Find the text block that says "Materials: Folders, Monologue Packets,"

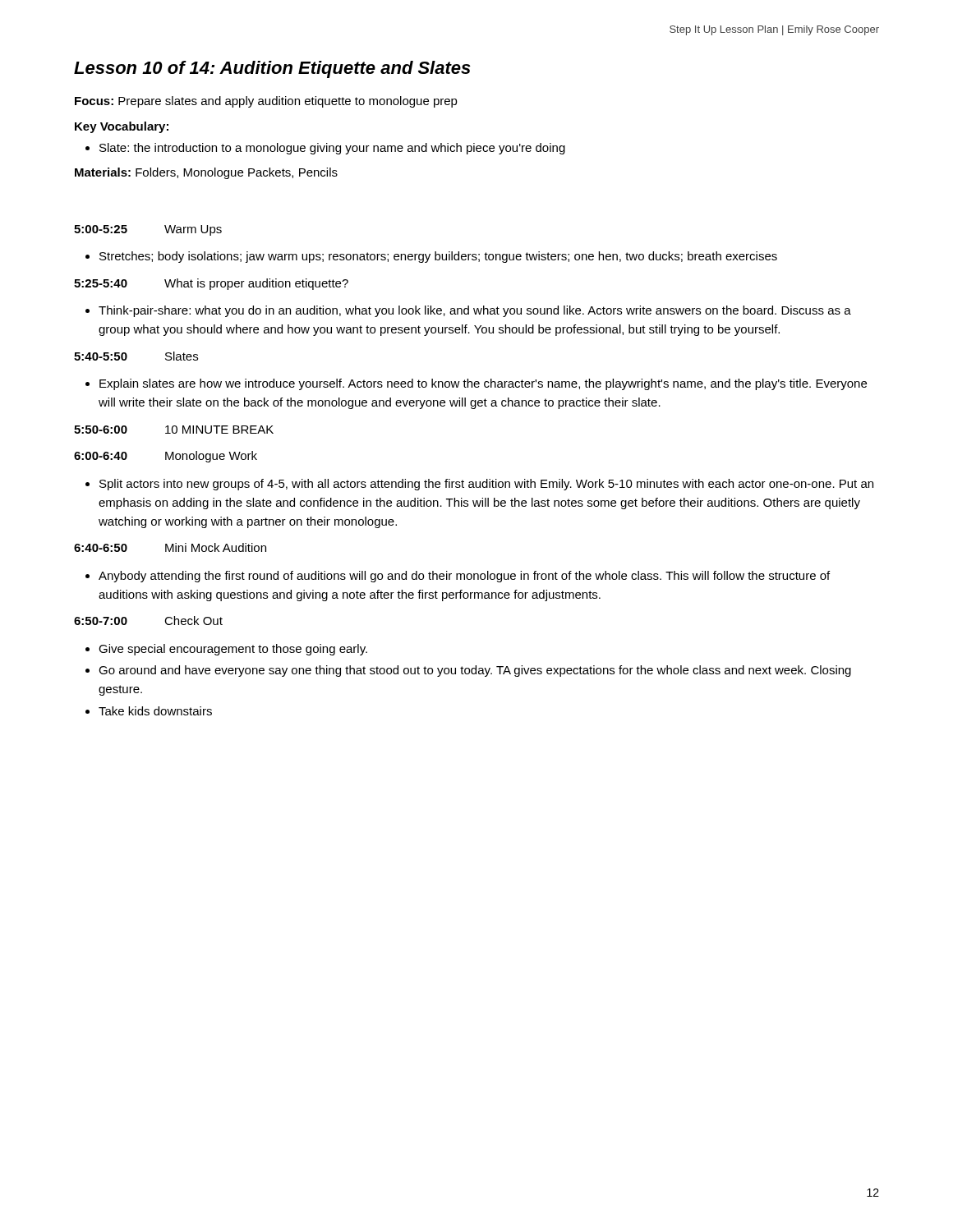pos(206,172)
